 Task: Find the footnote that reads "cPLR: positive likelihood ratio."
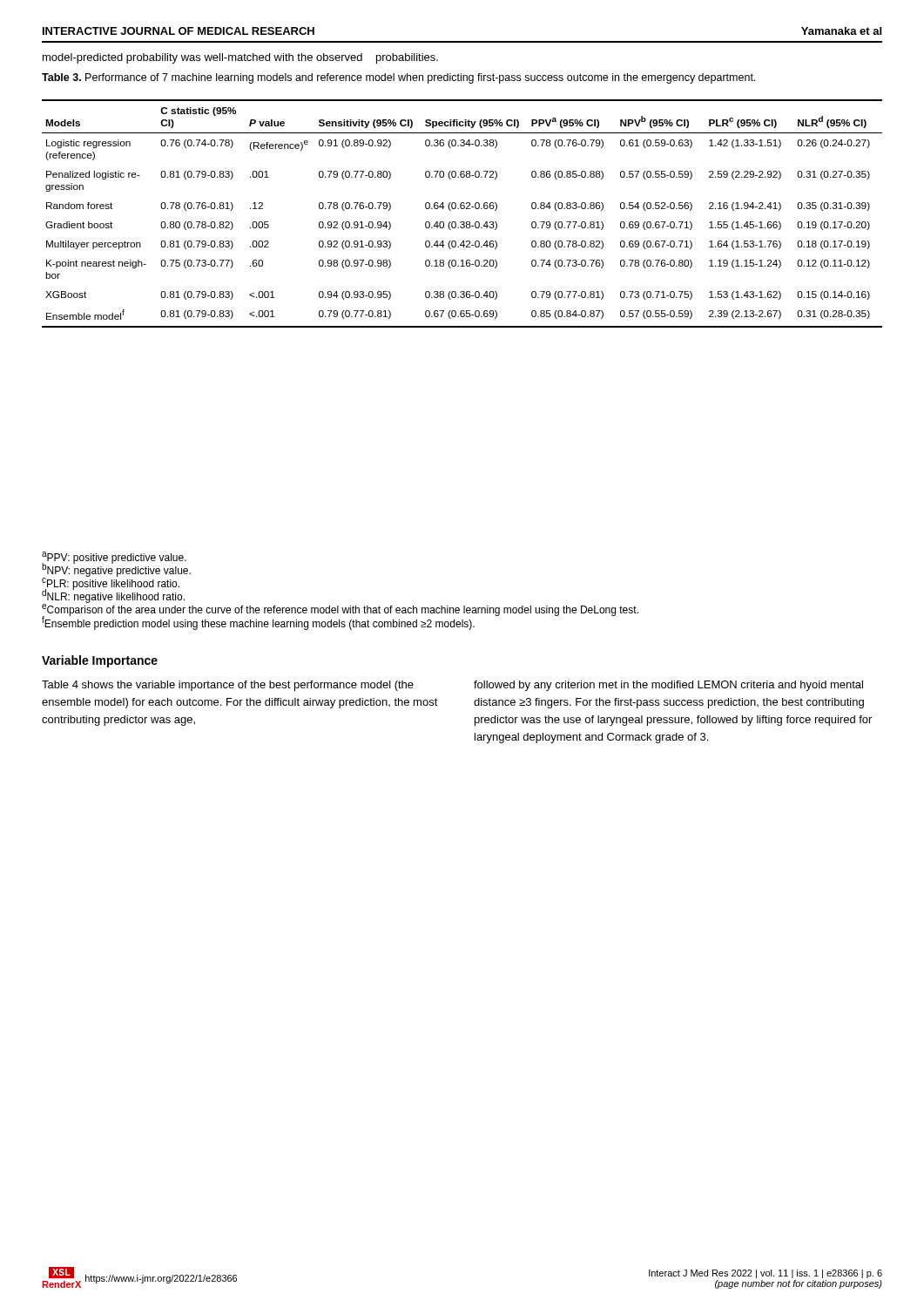pyautogui.click(x=111, y=582)
